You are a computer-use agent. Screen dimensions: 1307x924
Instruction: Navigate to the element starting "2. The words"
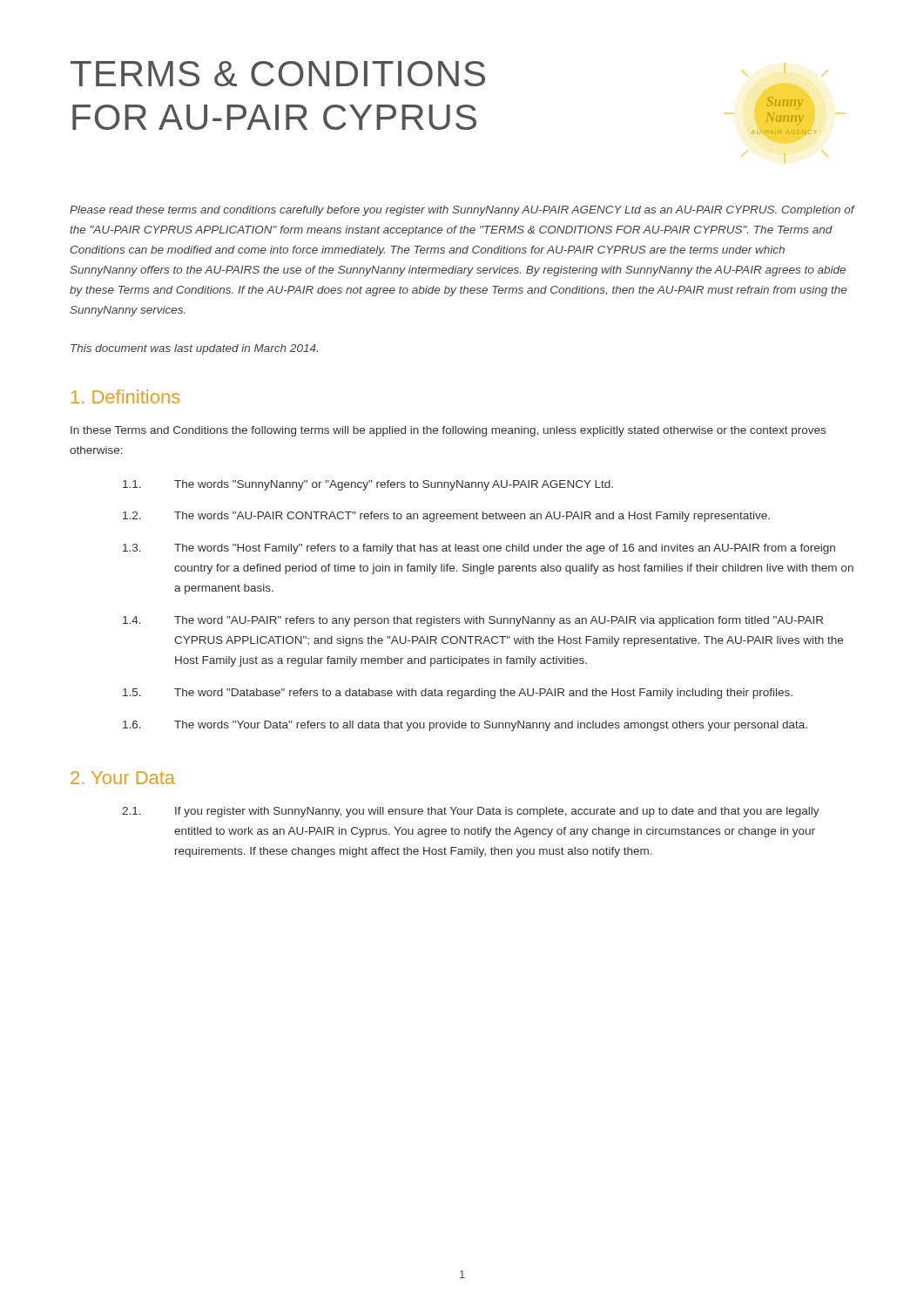[x=488, y=517]
